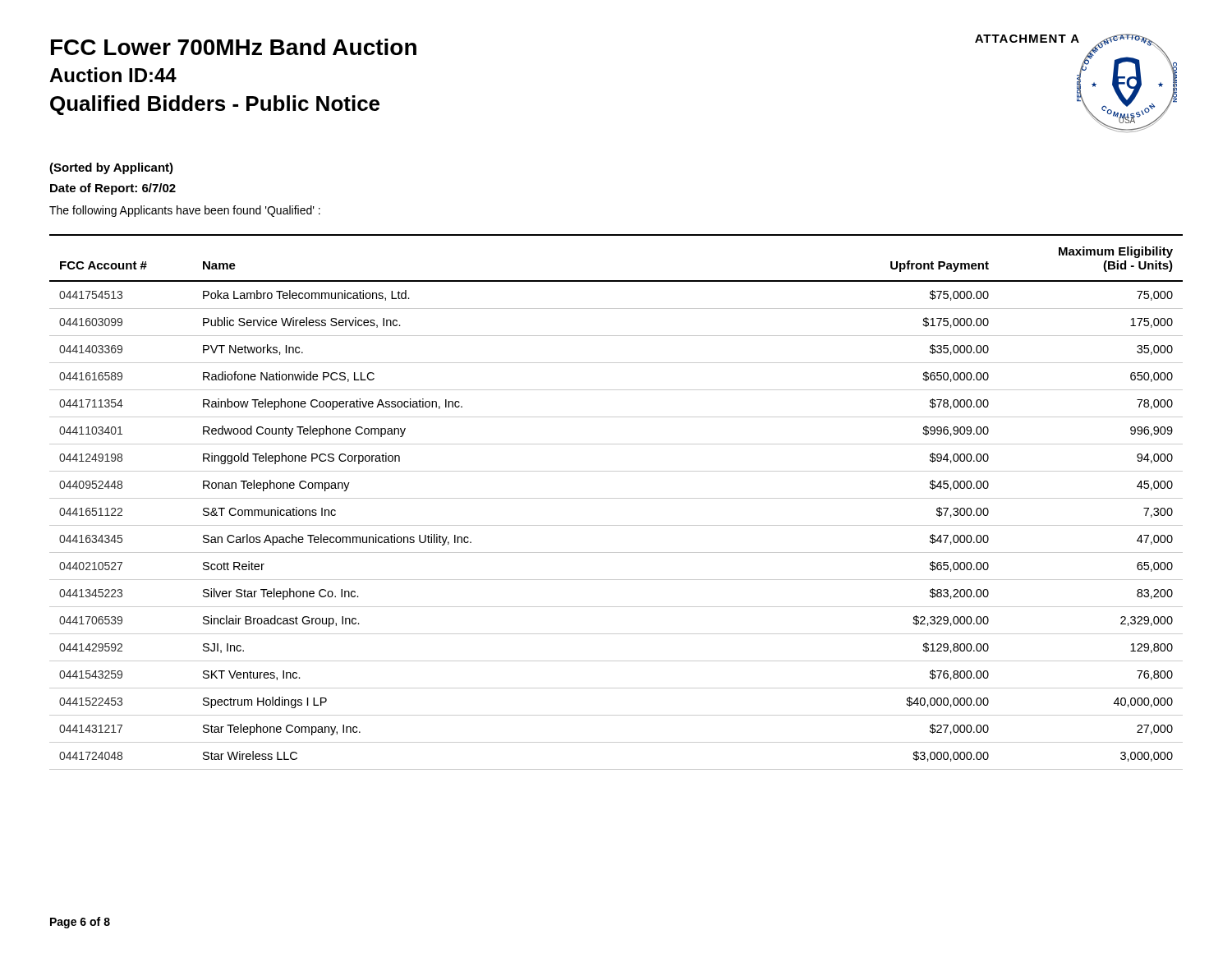Find the block on this page that starts "Date of Report:"
1232x953 pixels.
(x=113, y=188)
